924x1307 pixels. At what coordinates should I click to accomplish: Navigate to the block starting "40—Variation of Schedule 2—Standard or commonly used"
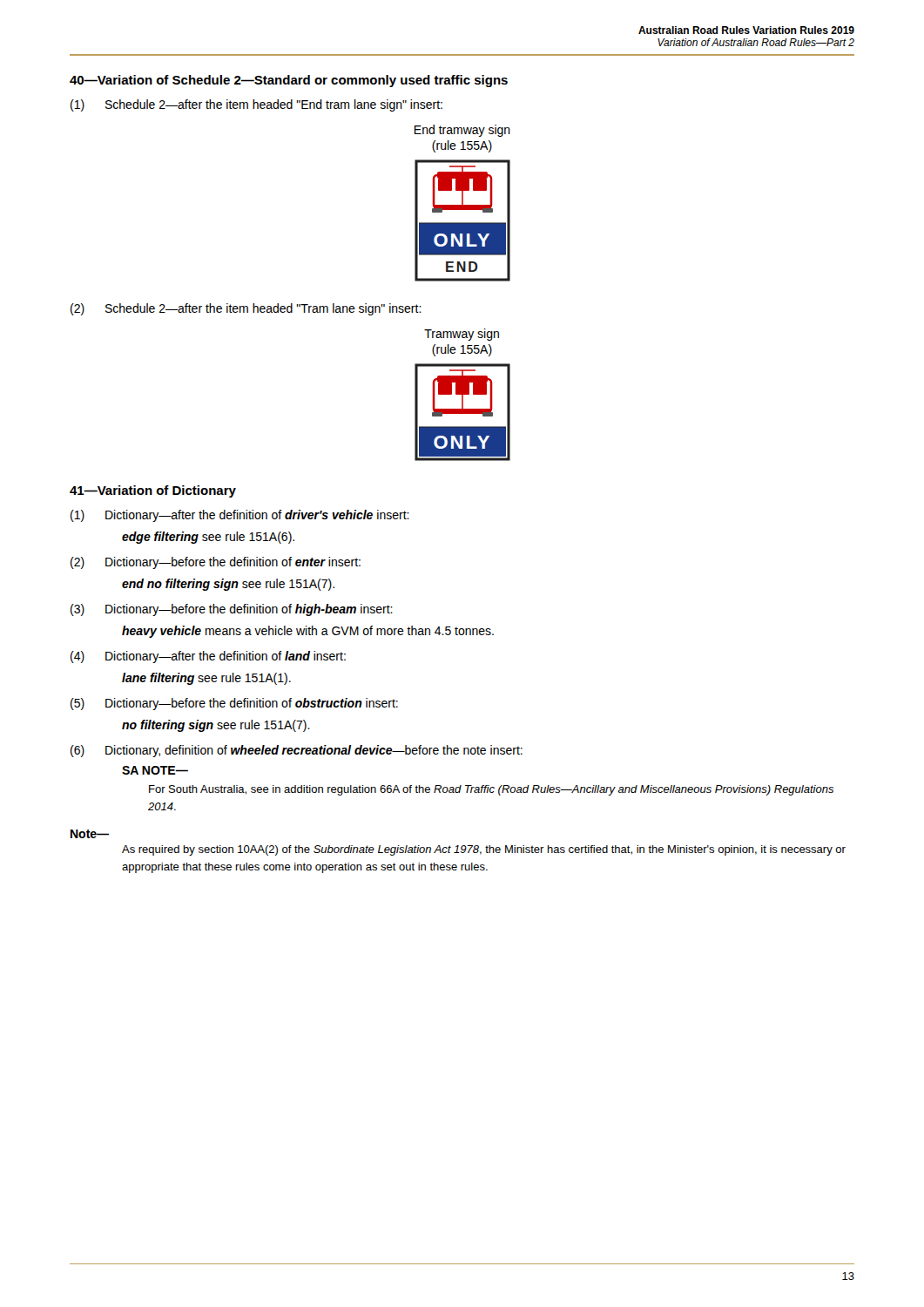pyautogui.click(x=289, y=80)
